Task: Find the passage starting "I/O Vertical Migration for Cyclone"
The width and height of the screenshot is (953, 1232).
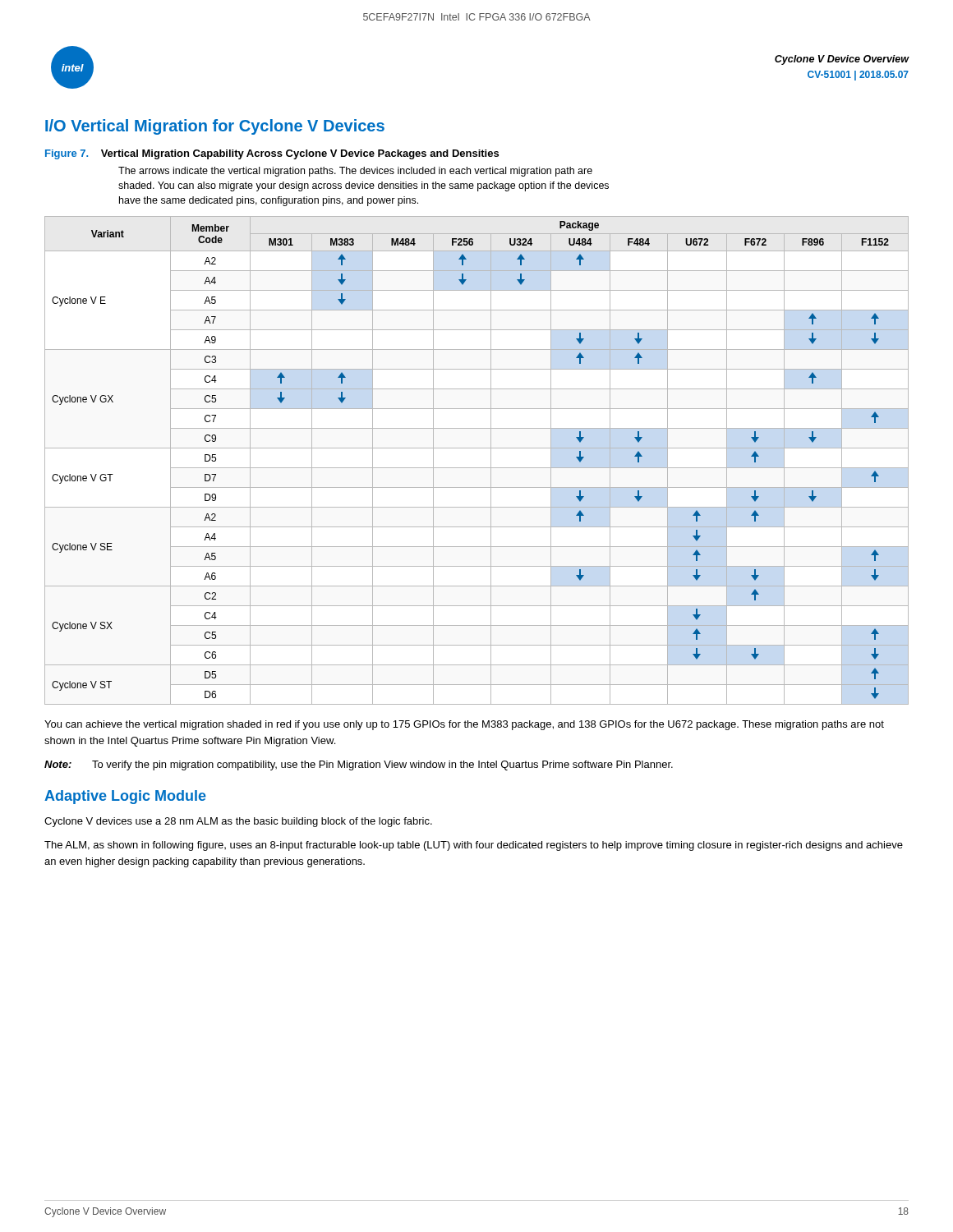Action: point(215,126)
